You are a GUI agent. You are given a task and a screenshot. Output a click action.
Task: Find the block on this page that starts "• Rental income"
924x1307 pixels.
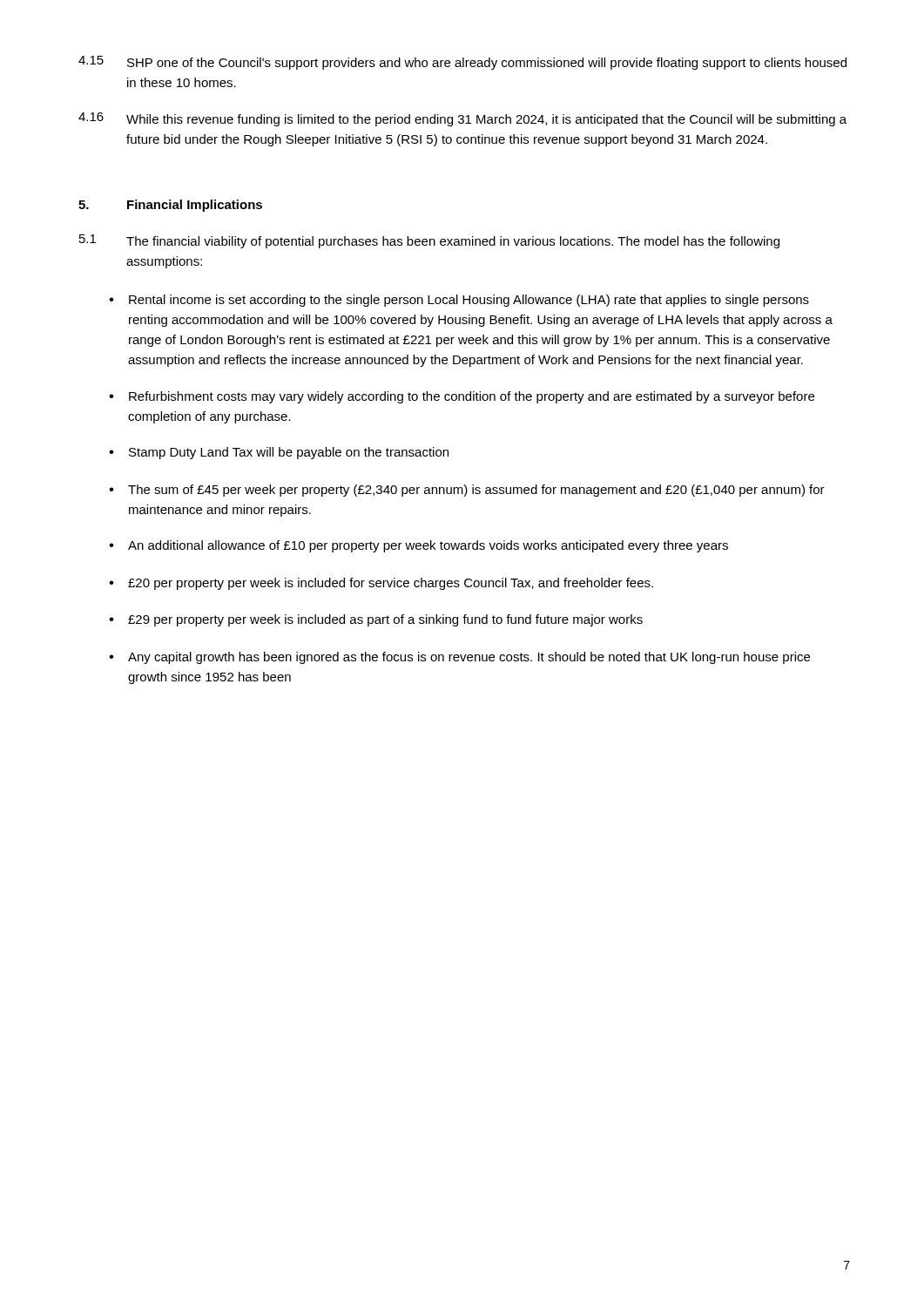click(x=479, y=329)
